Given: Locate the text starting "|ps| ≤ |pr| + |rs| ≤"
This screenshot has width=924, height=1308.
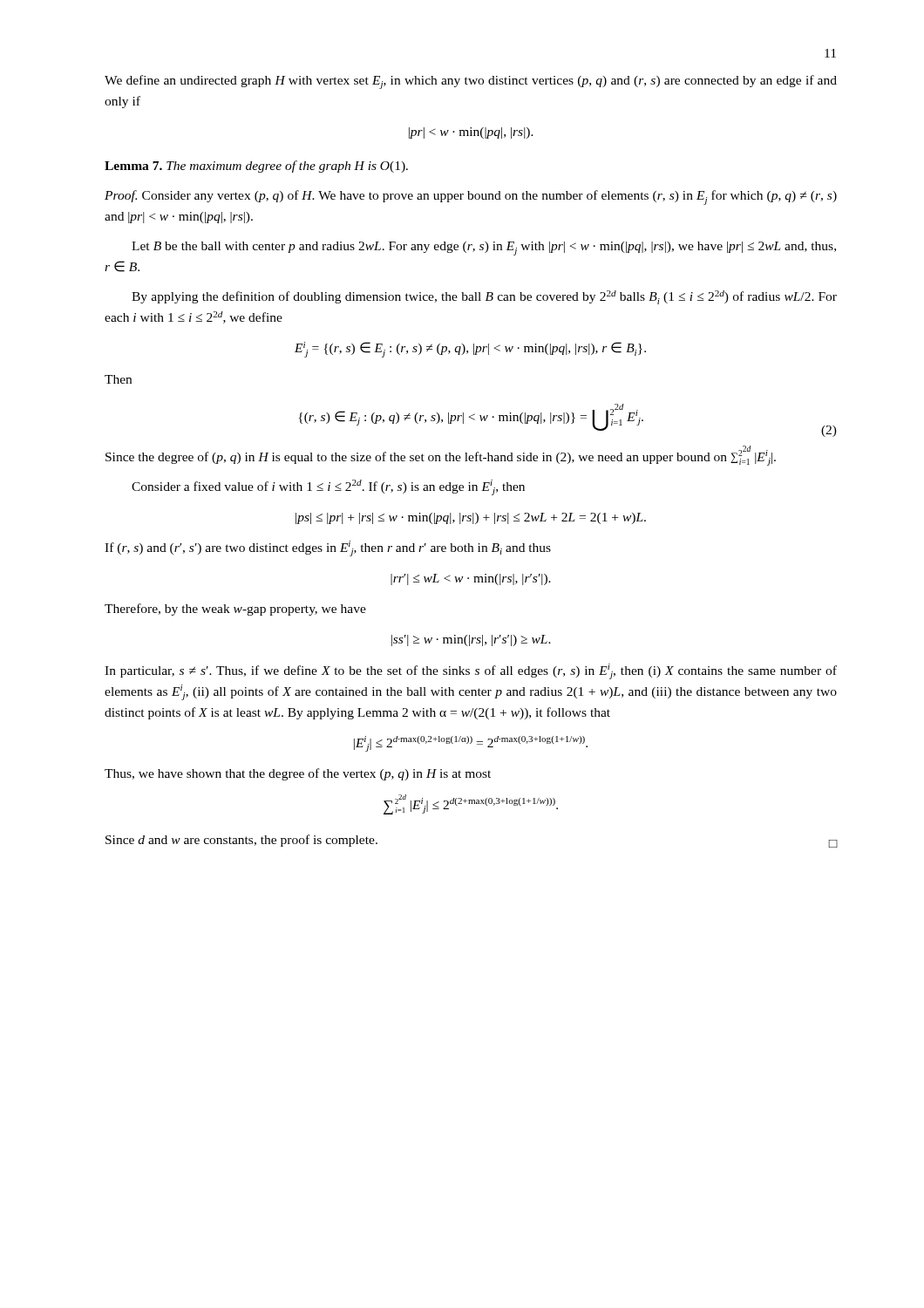Looking at the screenshot, I should [471, 517].
